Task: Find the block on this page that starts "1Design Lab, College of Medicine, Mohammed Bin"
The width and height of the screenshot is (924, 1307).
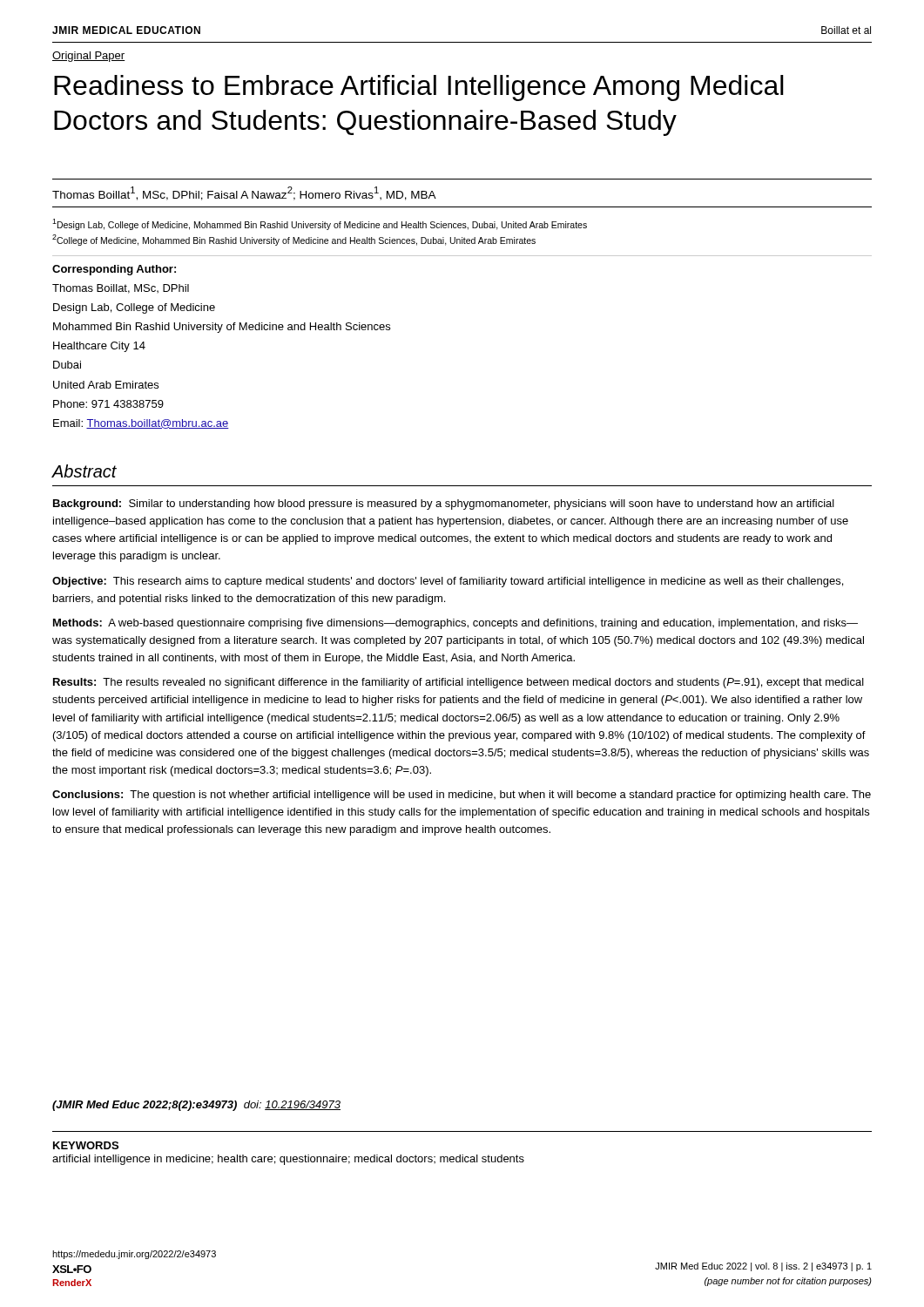Action: coord(320,231)
